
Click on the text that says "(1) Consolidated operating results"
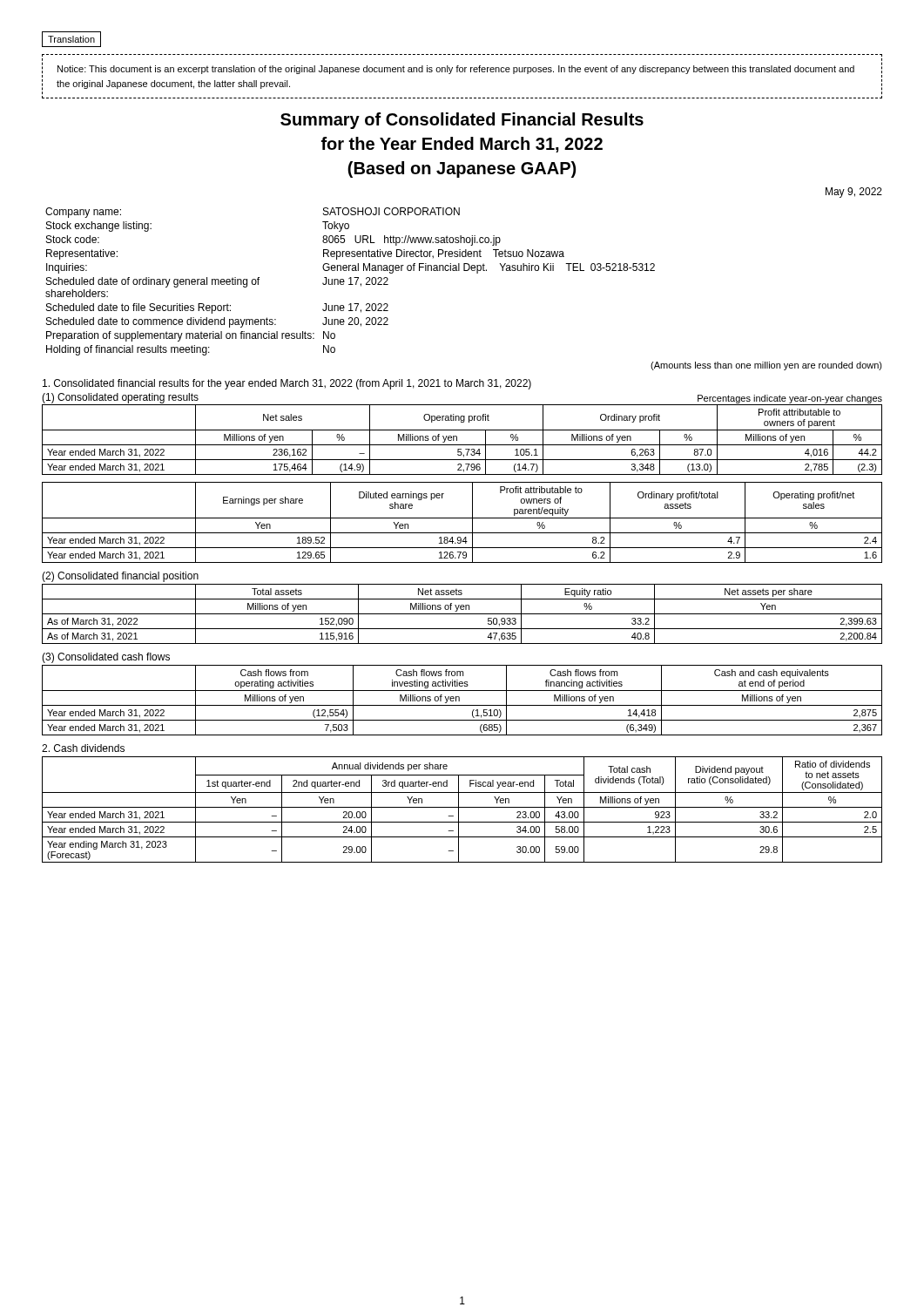[x=120, y=397]
